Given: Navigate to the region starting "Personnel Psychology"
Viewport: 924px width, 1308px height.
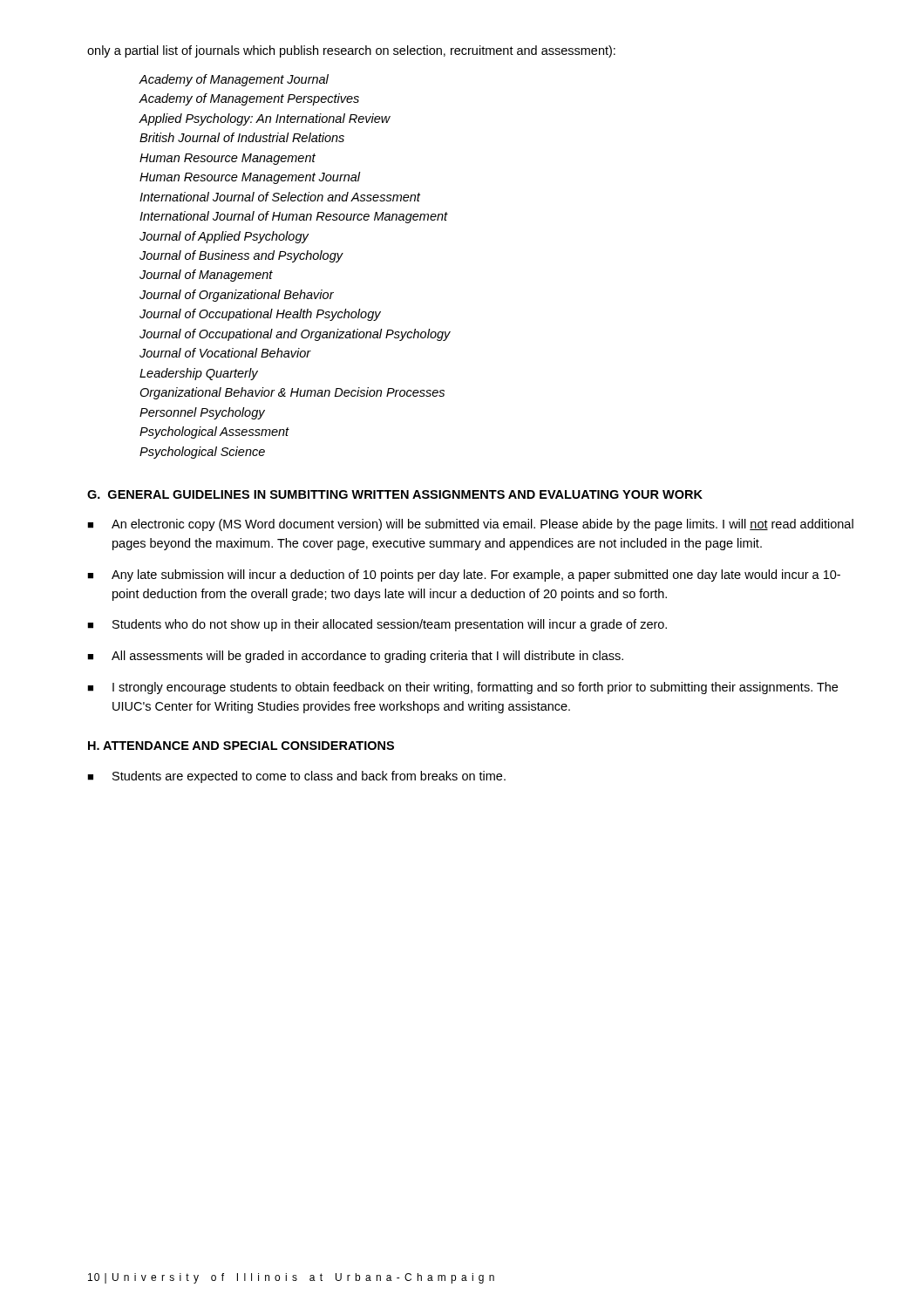Looking at the screenshot, I should 202,413.
